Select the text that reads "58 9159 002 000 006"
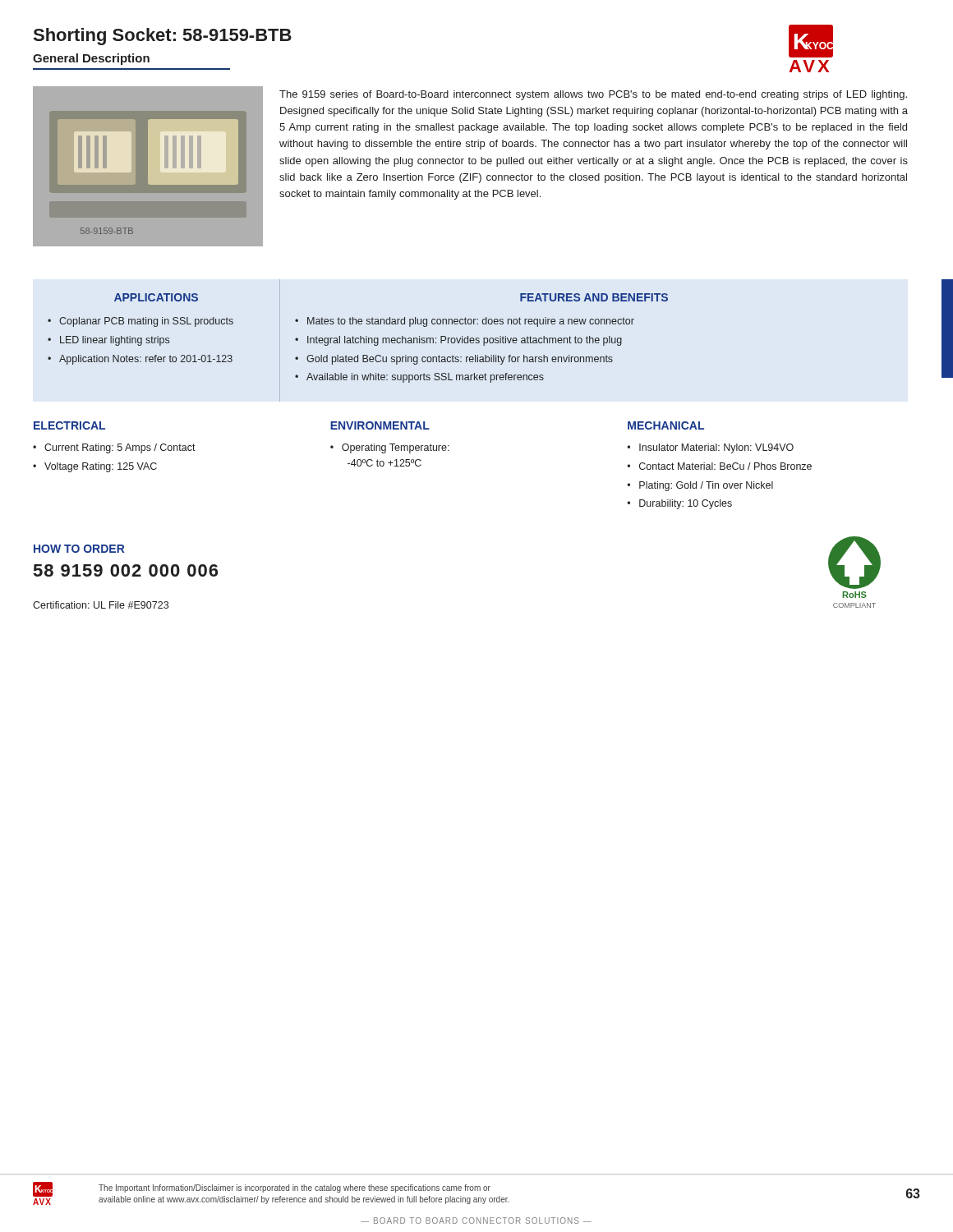Image resolution: width=953 pixels, height=1232 pixels. (x=126, y=570)
